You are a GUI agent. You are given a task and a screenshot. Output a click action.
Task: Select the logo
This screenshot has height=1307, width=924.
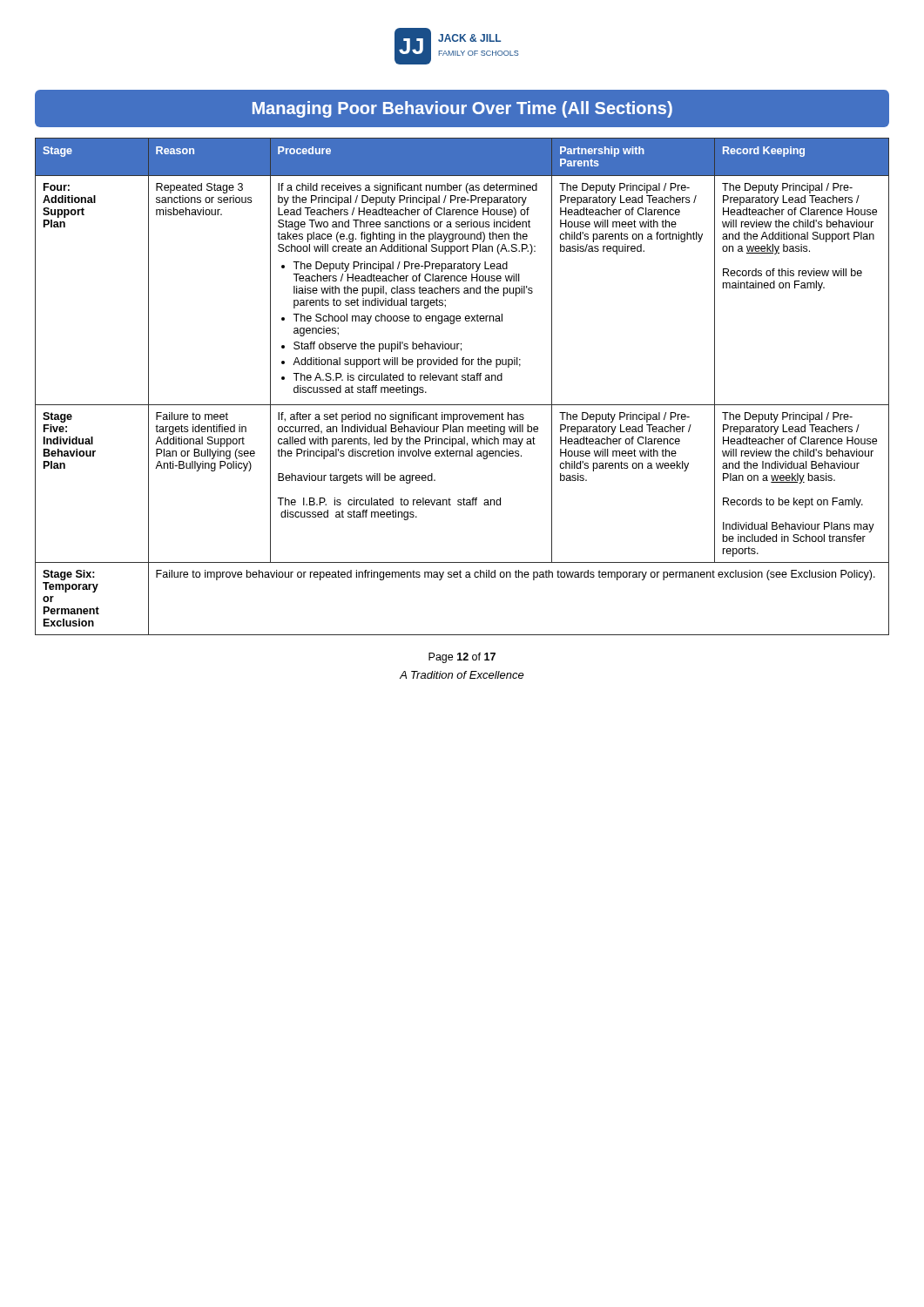(462, 54)
